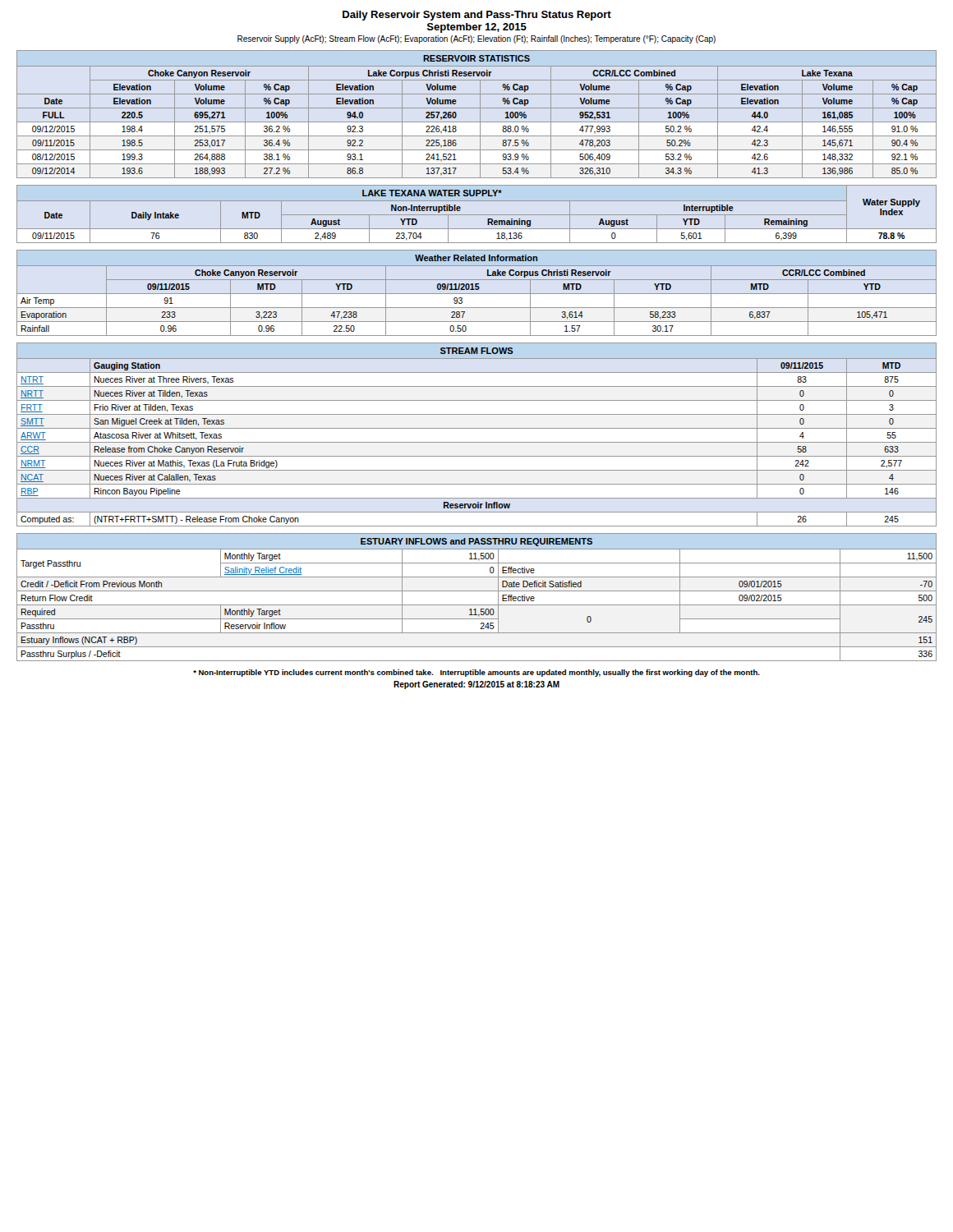Locate the table with the text "50.2 %"
The width and height of the screenshot is (953, 1232).
pyautogui.click(x=476, y=114)
